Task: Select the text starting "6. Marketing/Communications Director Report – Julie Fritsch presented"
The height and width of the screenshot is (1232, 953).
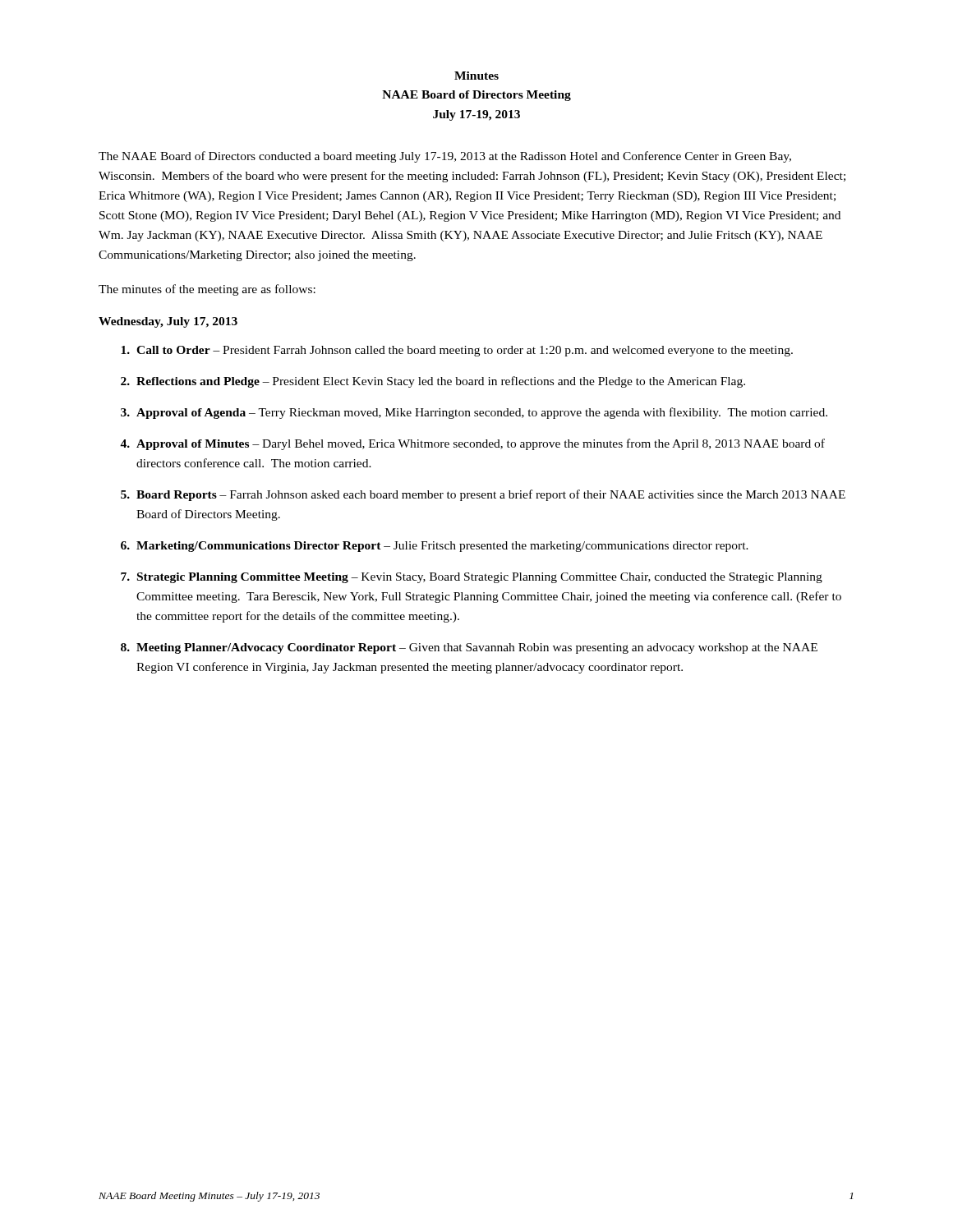Action: [476, 545]
